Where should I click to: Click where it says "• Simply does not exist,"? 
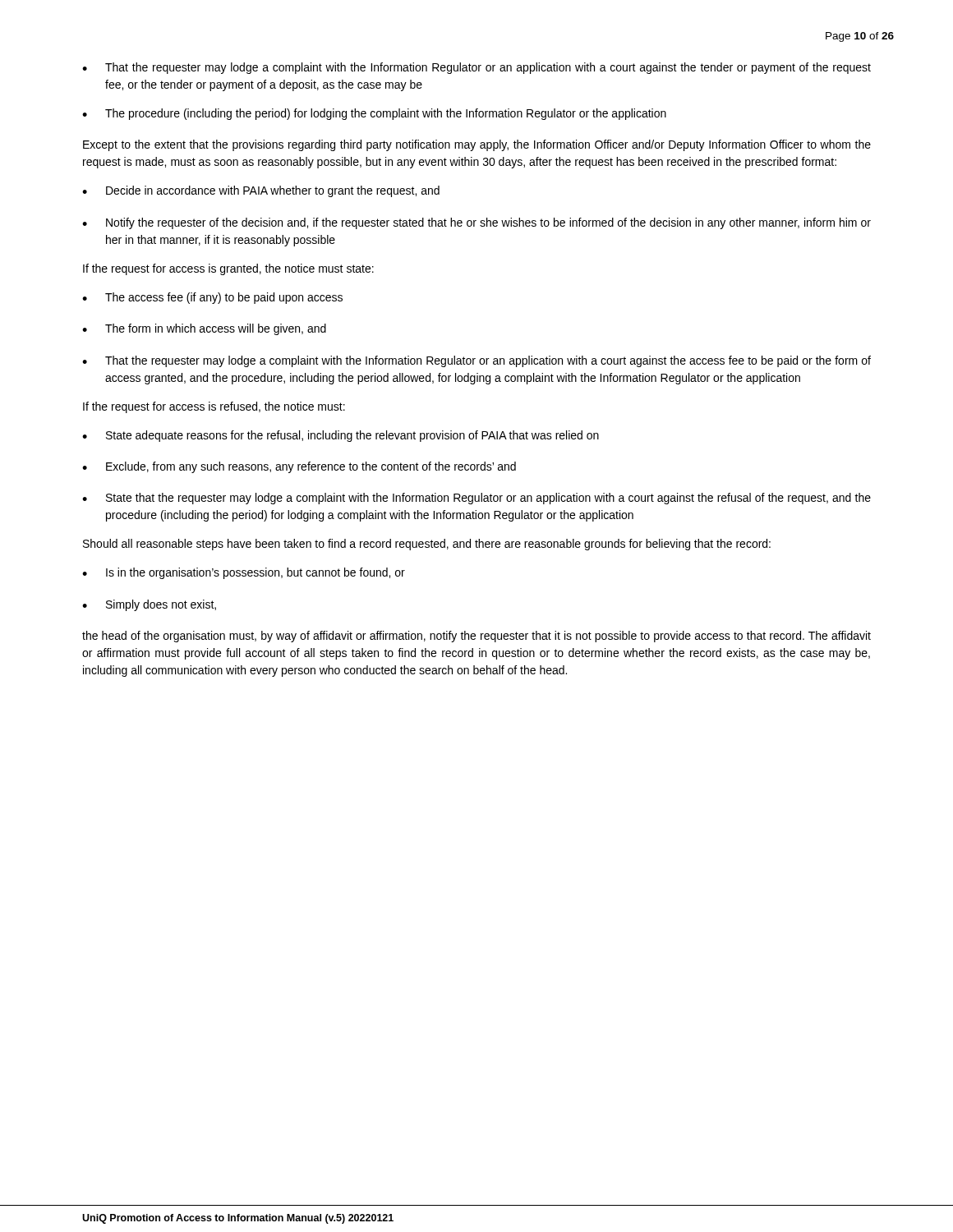tap(149, 605)
